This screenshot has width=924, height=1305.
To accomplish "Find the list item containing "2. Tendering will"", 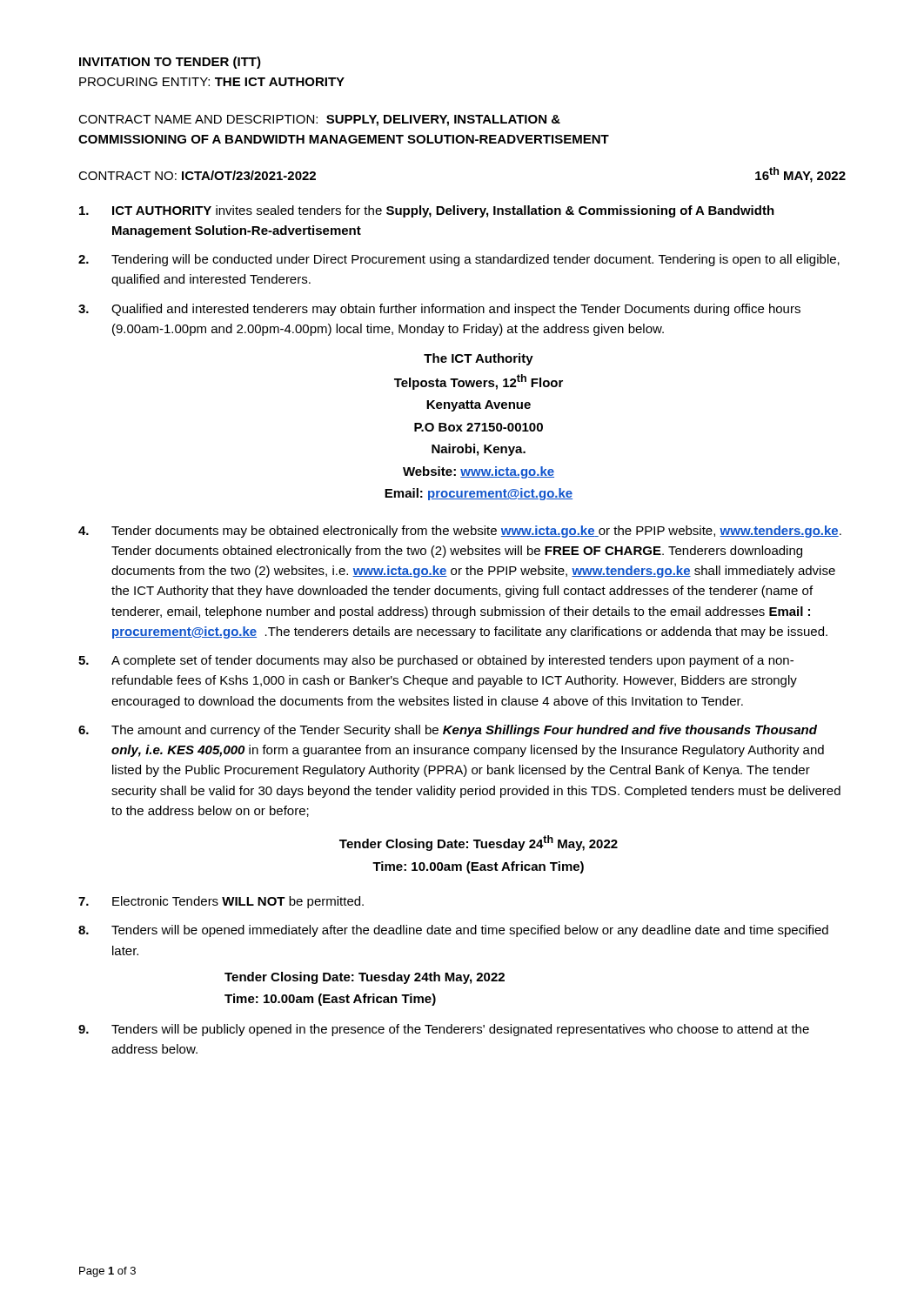I will pos(462,269).
